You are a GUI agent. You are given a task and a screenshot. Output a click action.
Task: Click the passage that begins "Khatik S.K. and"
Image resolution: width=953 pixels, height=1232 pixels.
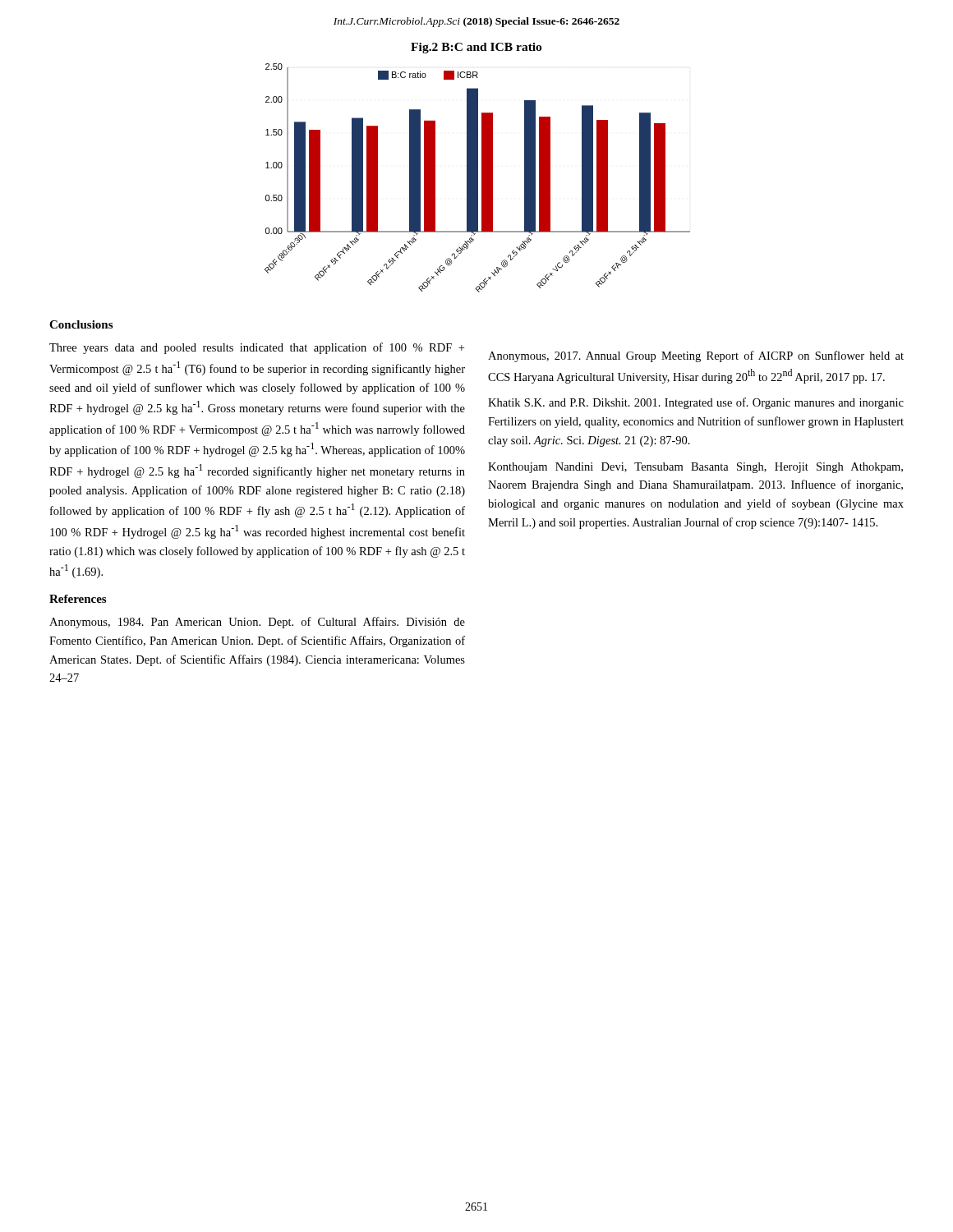(x=696, y=421)
